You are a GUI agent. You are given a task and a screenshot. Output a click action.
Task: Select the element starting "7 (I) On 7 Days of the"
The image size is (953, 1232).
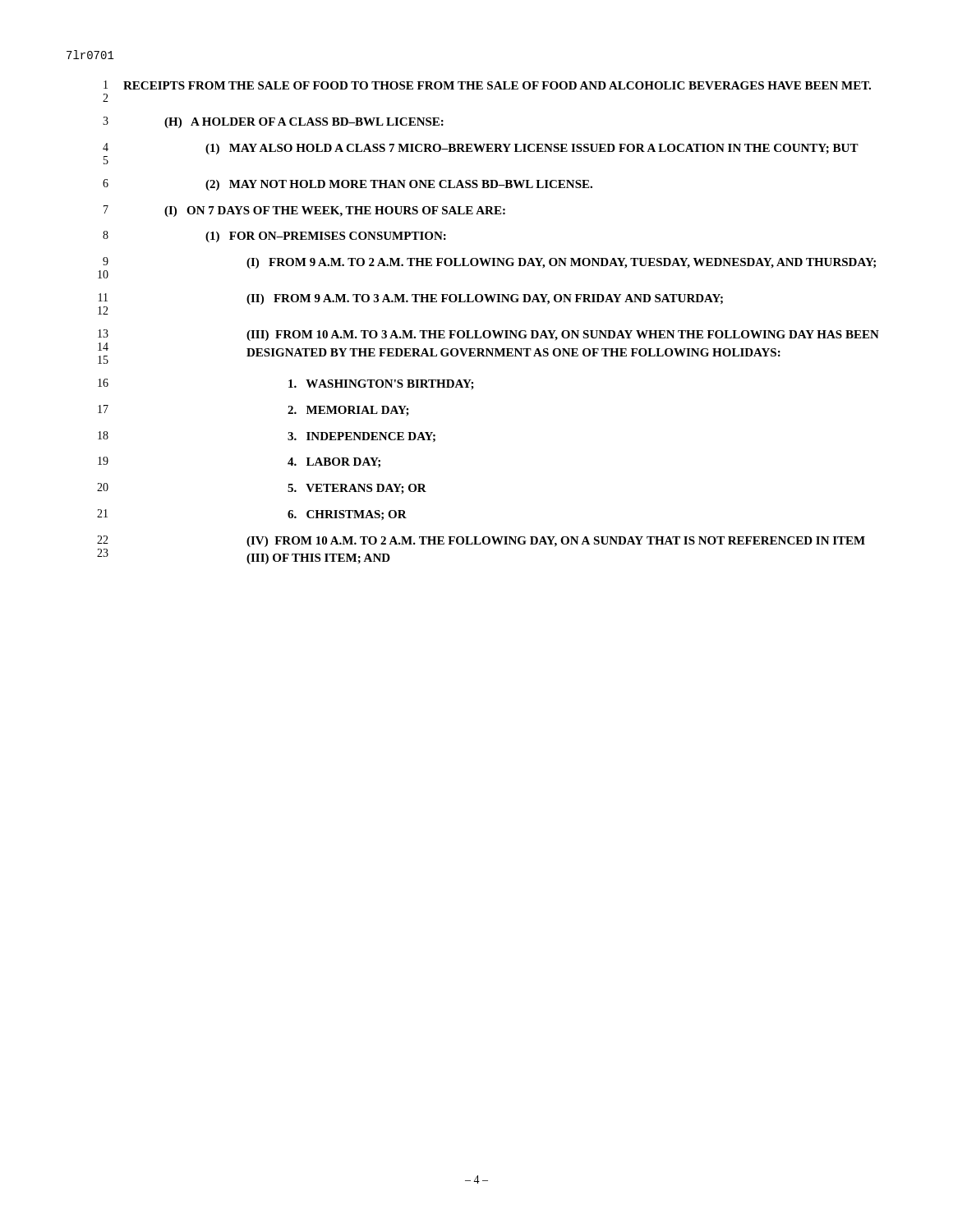coord(476,211)
